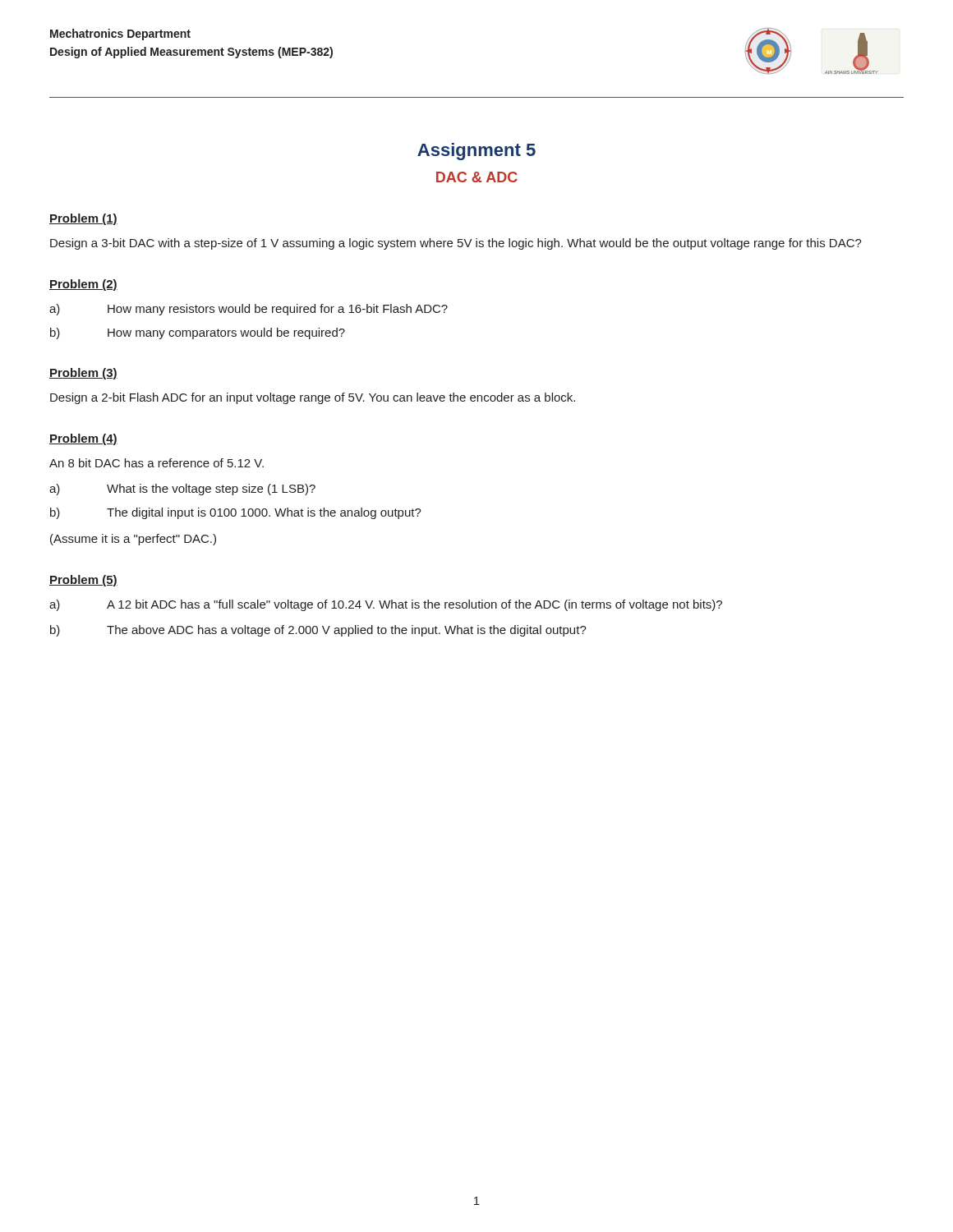953x1232 pixels.
Task: Find the region starting "An 8 bit DAC has a"
Action: coord(157,463)
